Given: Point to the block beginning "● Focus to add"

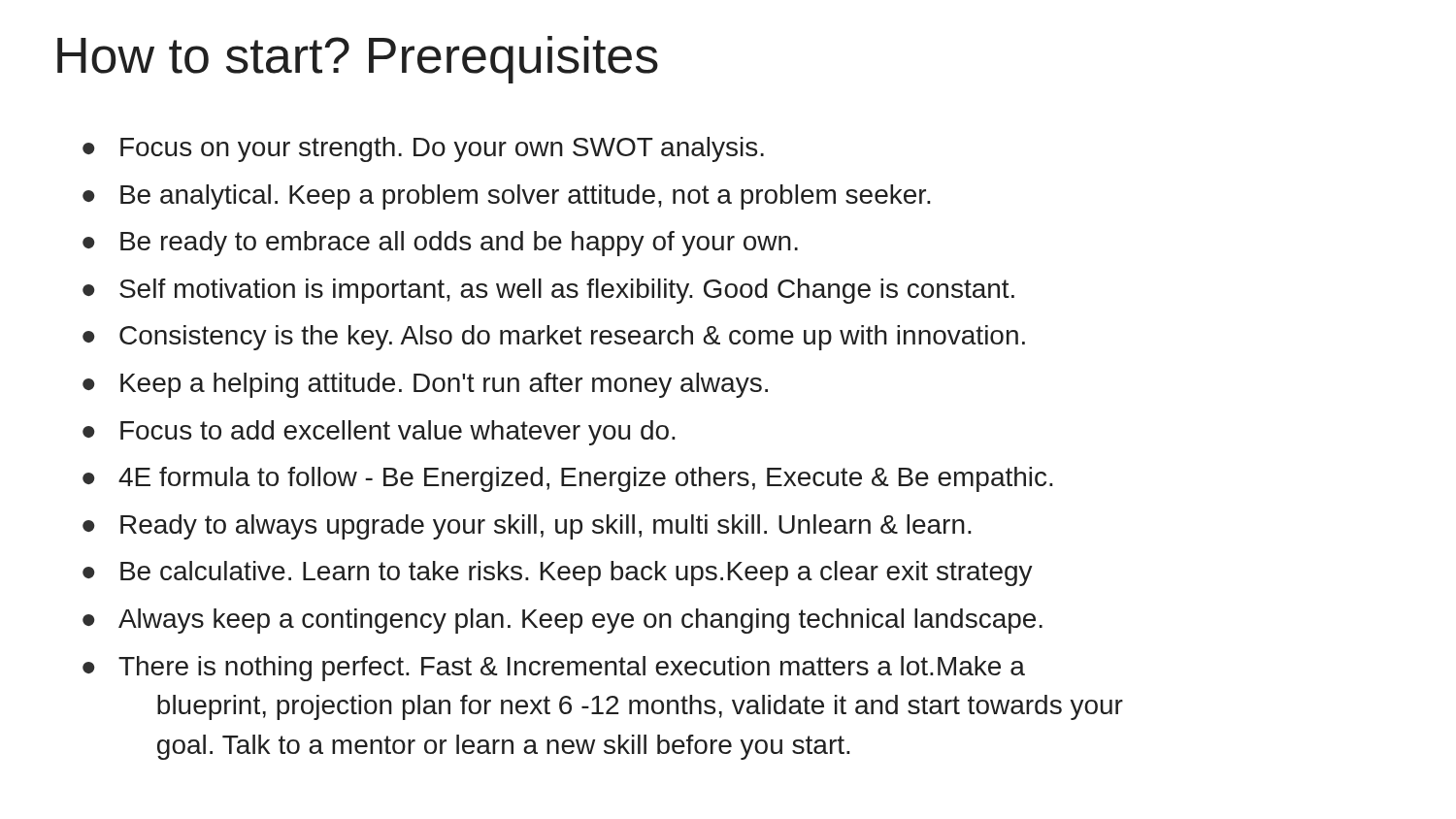Looking at the screenshot, I should [x=379, y=431].
